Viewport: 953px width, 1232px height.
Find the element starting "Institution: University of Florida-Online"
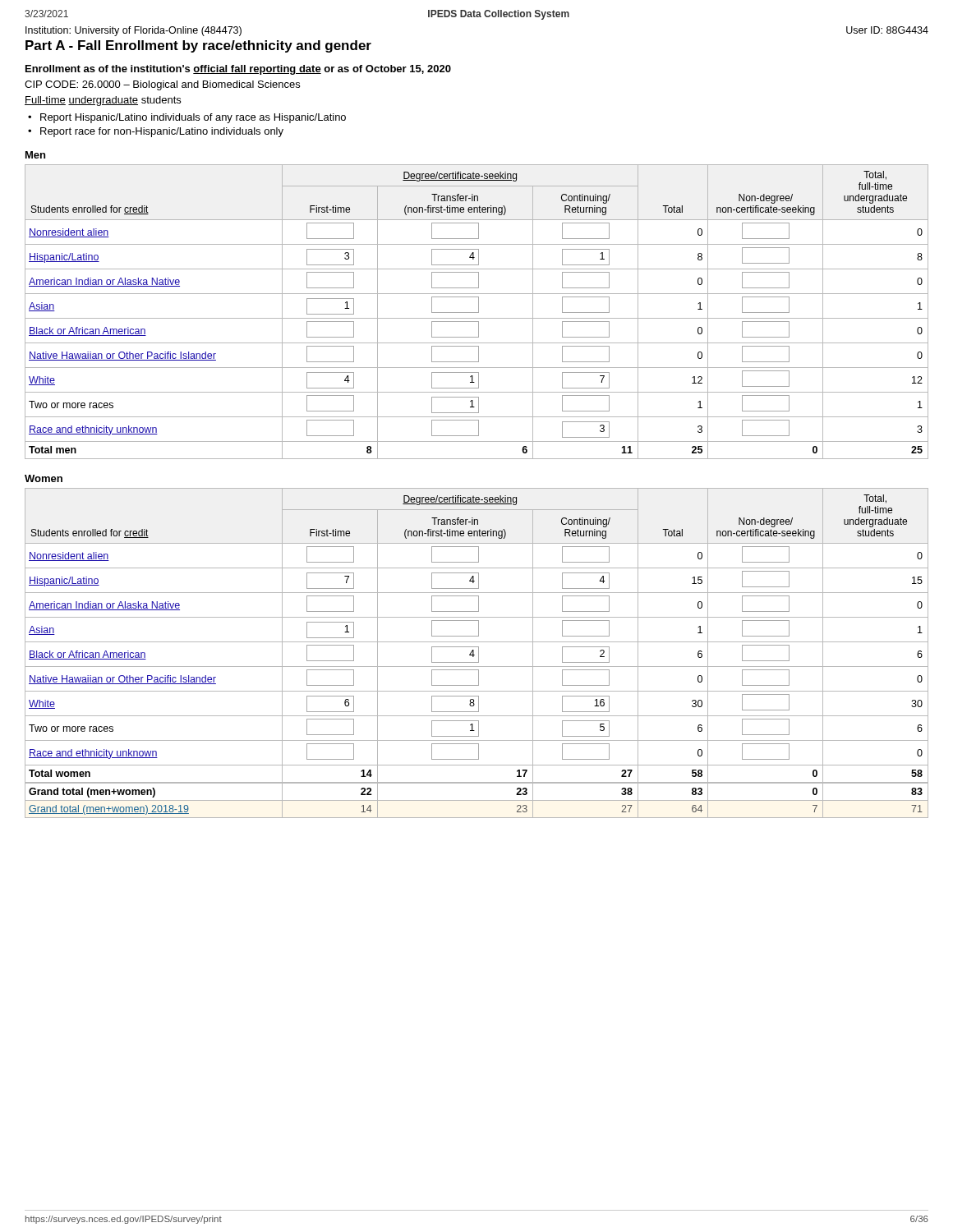[137, 30]
